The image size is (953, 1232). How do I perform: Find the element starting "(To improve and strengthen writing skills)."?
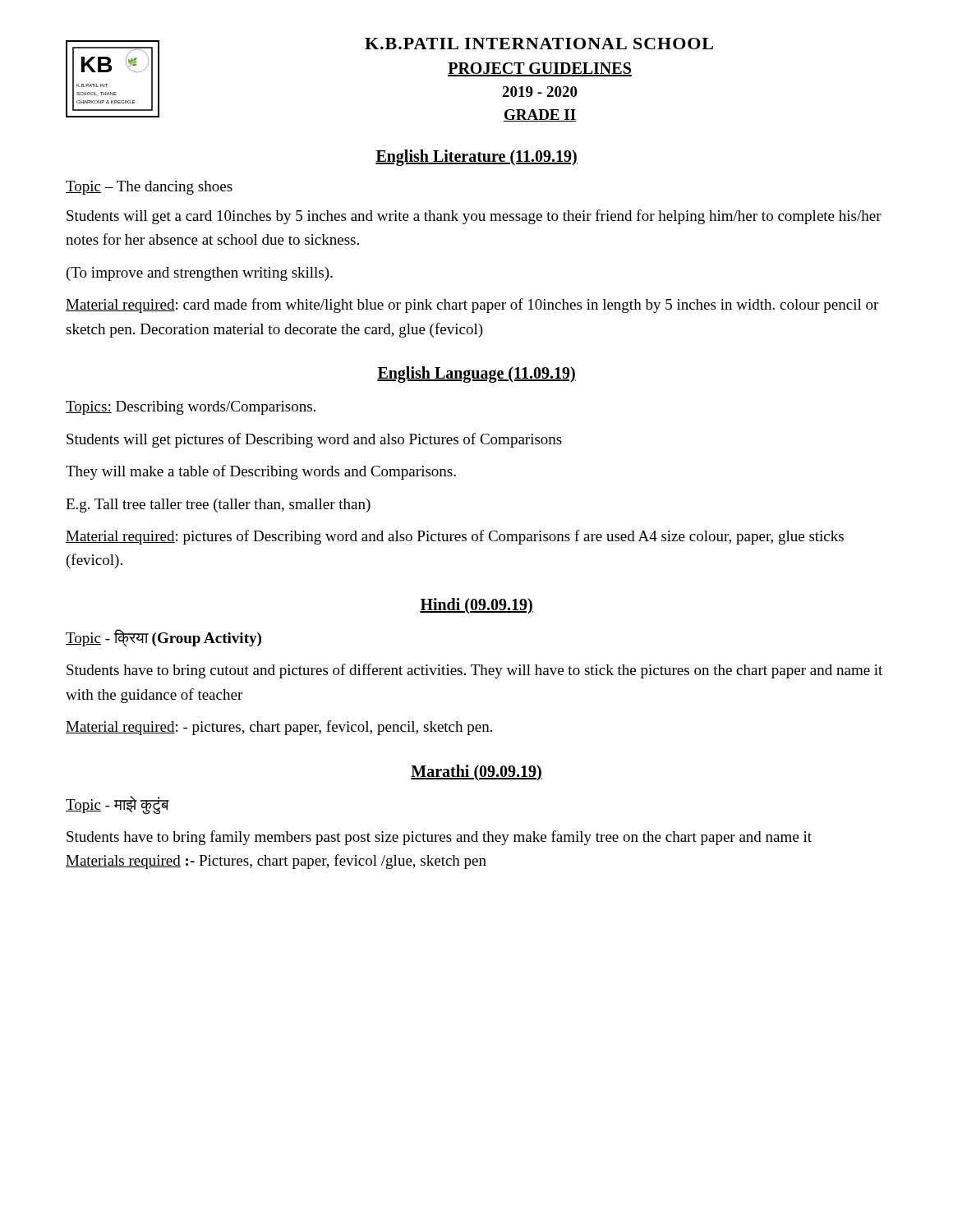pos(200,274)
